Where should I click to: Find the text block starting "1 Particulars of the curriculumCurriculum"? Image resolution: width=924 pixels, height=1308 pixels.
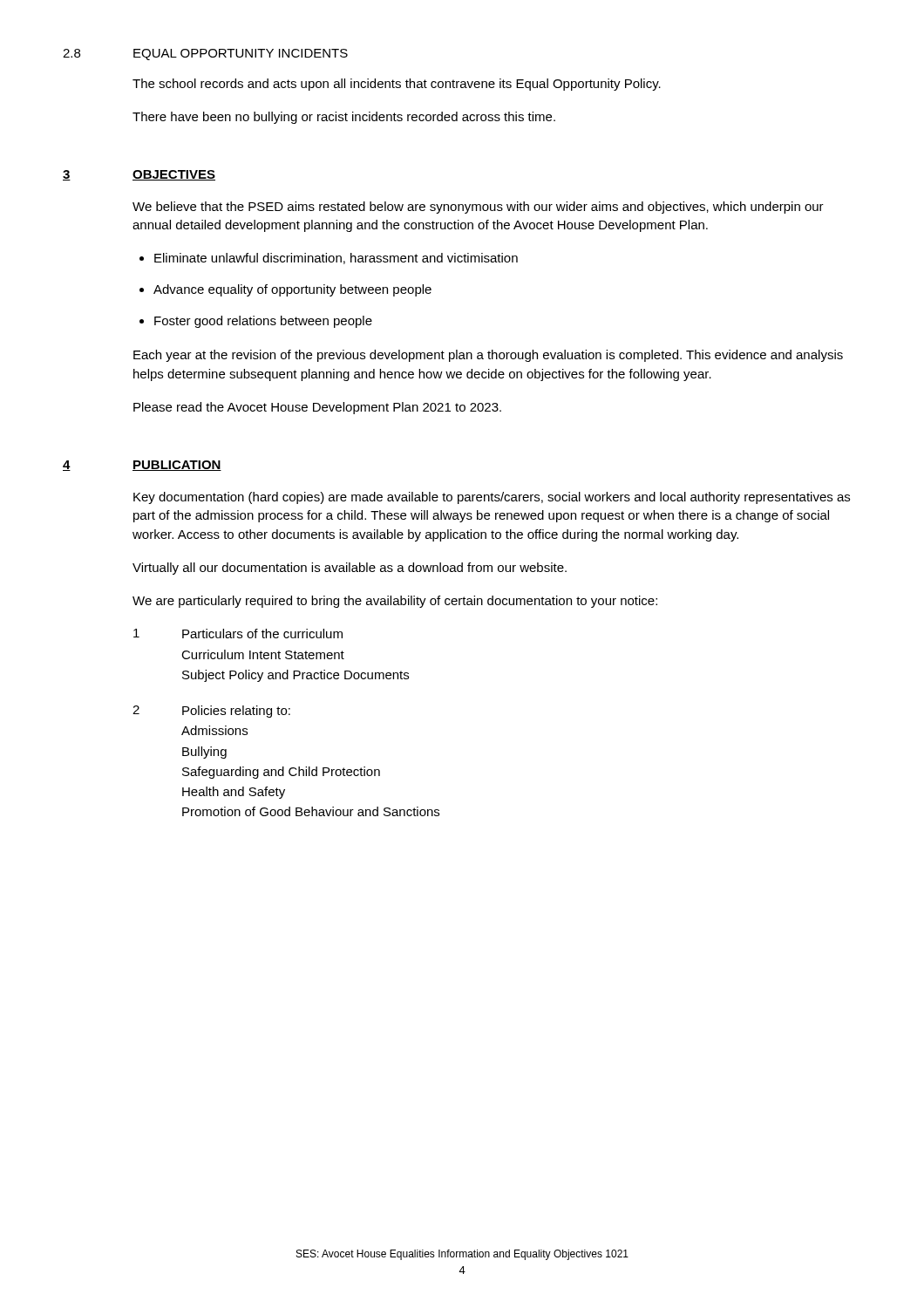point(238,634)
